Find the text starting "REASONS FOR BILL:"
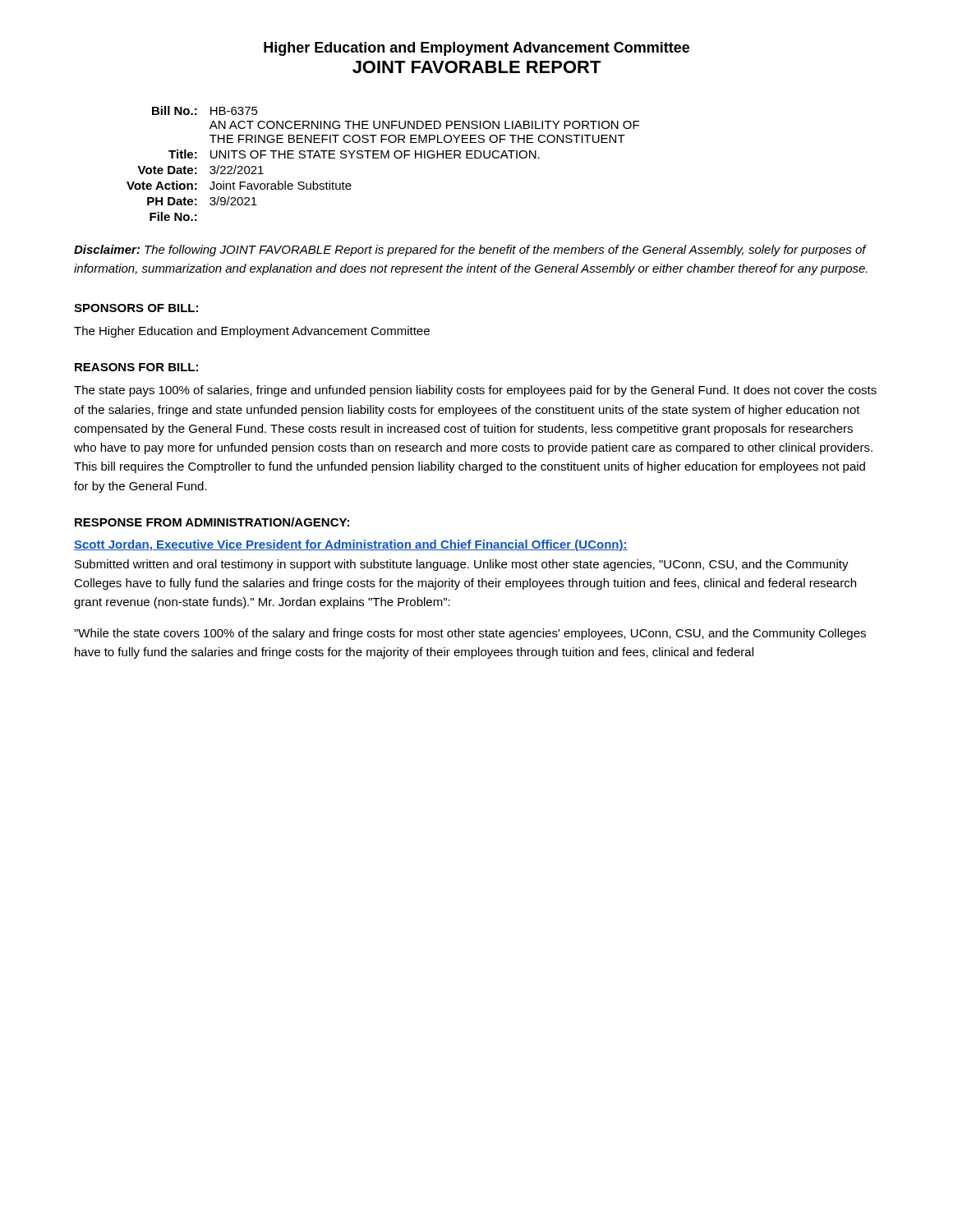This screenshot has height=1232, width=953. point(137,367)
